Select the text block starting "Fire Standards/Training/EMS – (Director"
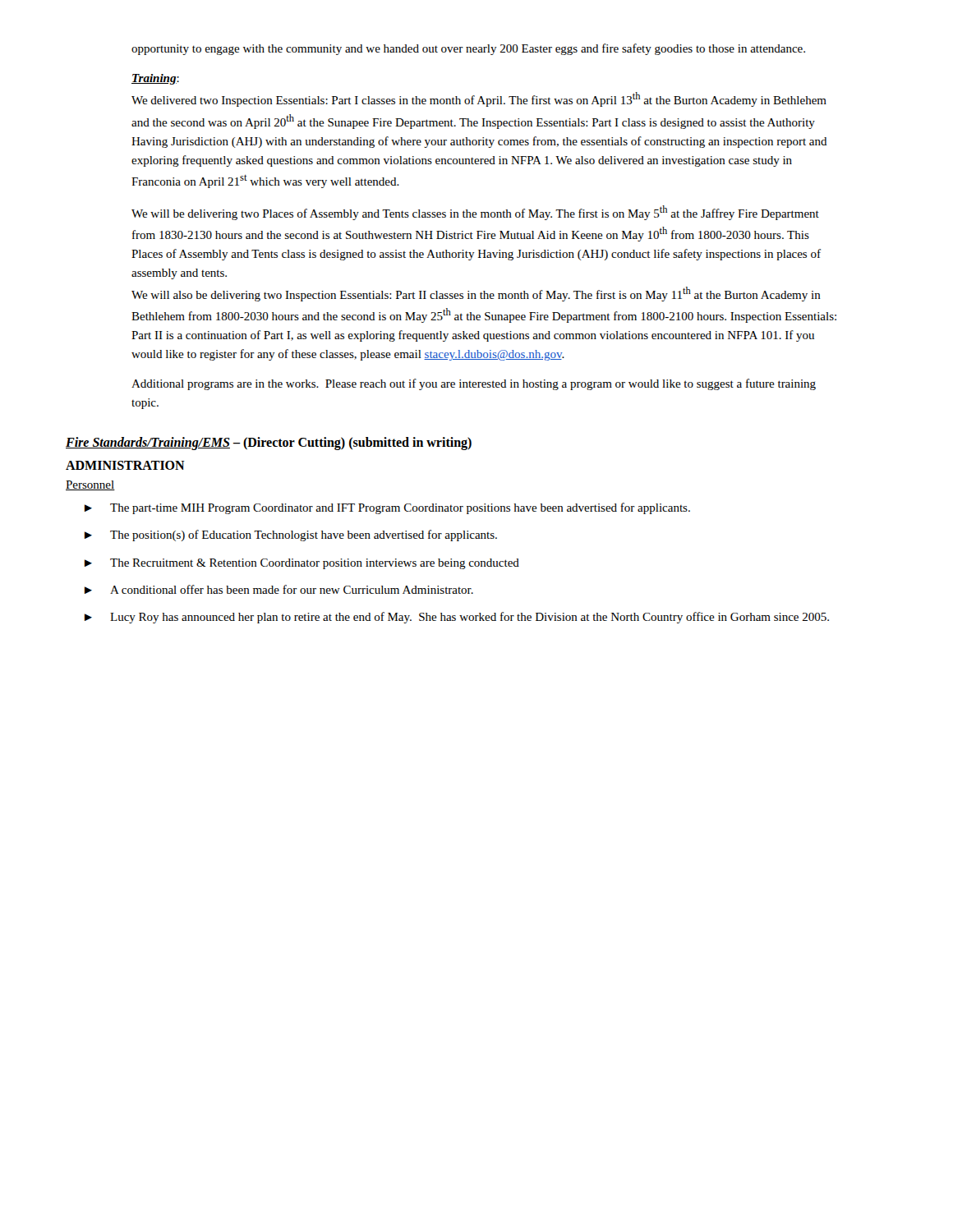The width and height of the screenshot is (953, 1232). click(269, 442)
